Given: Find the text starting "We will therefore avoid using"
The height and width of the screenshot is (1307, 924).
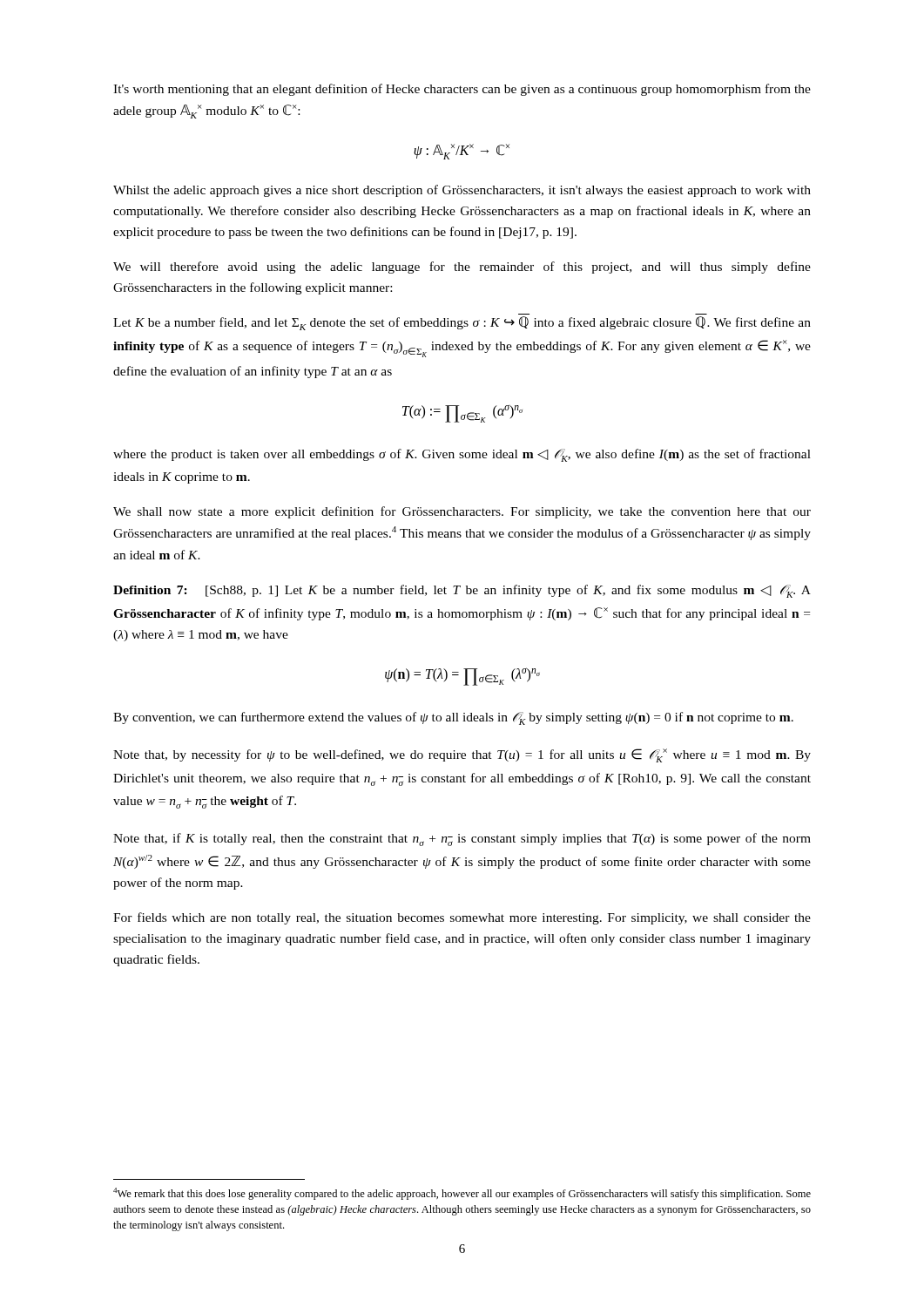Looking at the screenshot, I should click(462, 277).
